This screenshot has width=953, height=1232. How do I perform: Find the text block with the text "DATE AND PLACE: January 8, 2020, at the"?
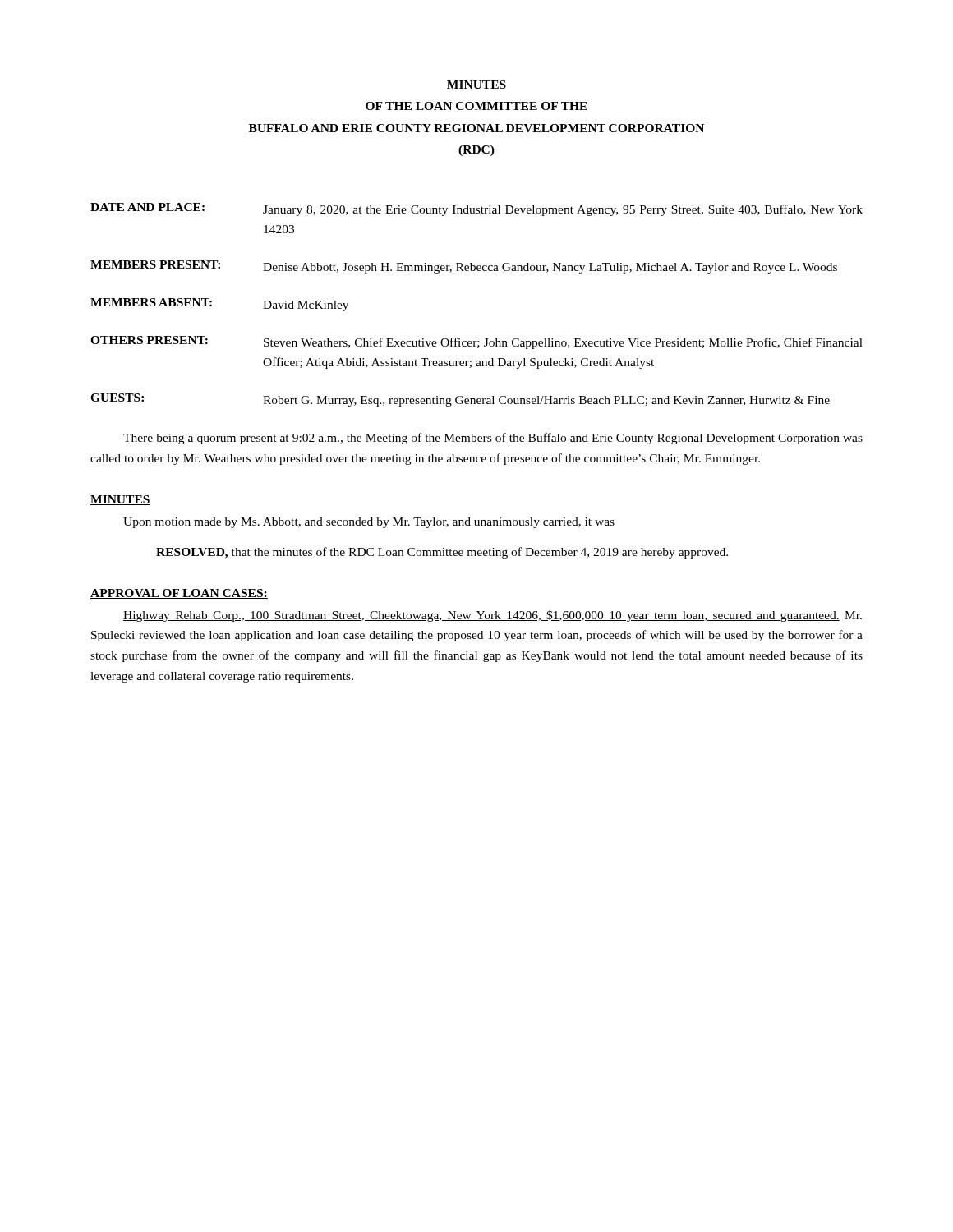(x=476, y=220)
